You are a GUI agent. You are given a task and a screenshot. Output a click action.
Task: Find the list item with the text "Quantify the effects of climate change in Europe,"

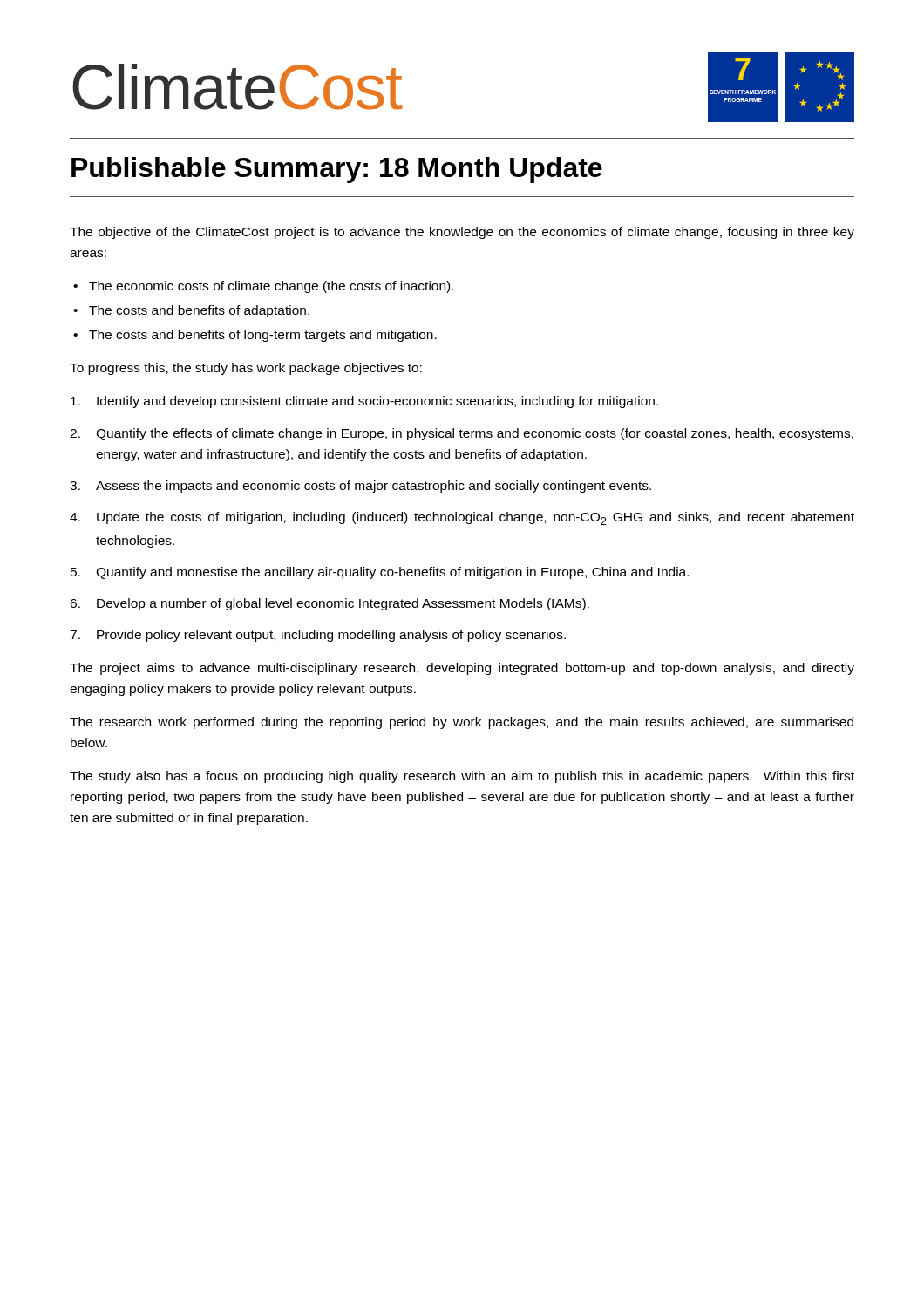click(x=475, y=443)
